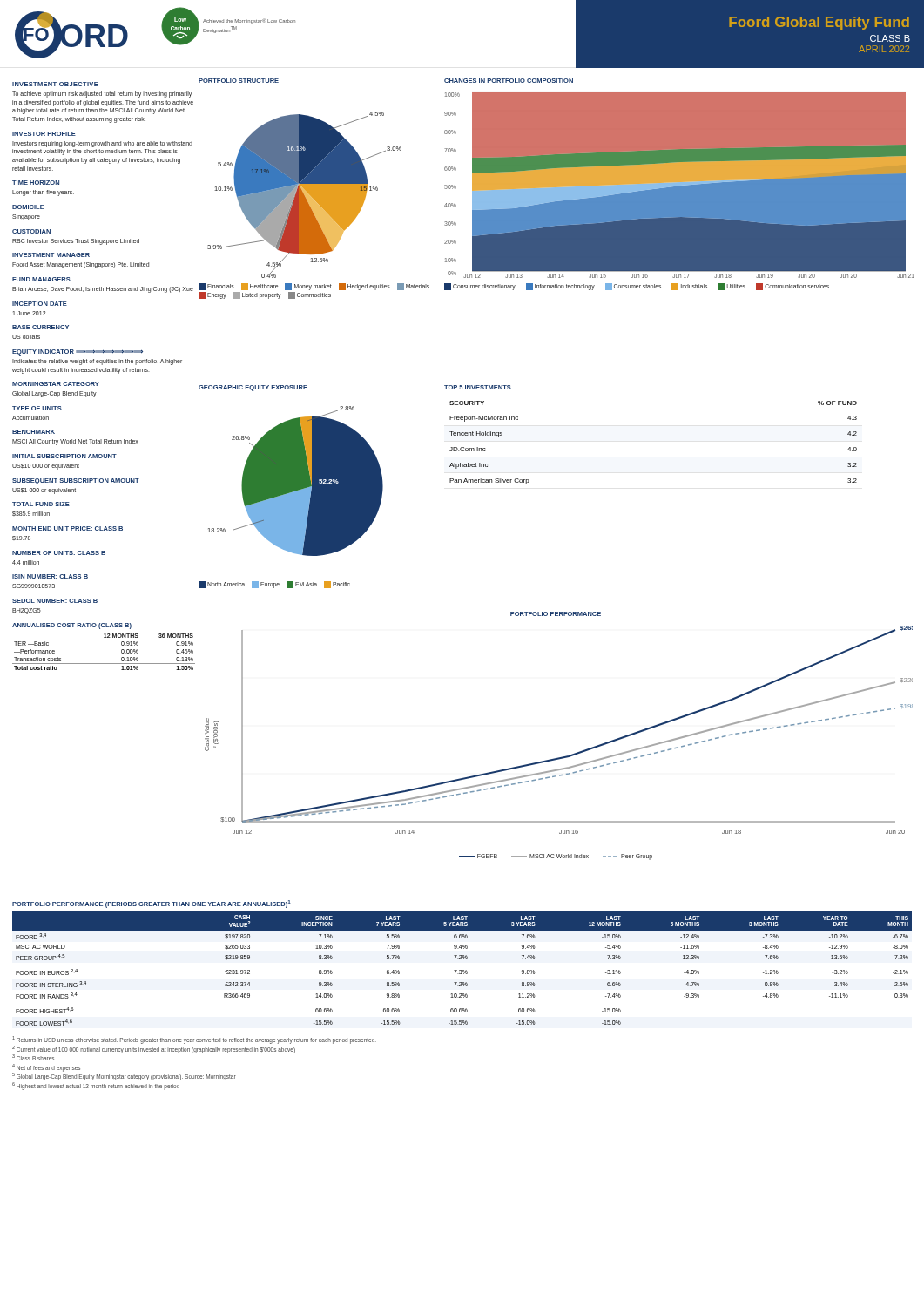Click the passage that begins "Indicates the relative weight of equities in the"
Viewport: 924px width, 1307px height.
97,365
